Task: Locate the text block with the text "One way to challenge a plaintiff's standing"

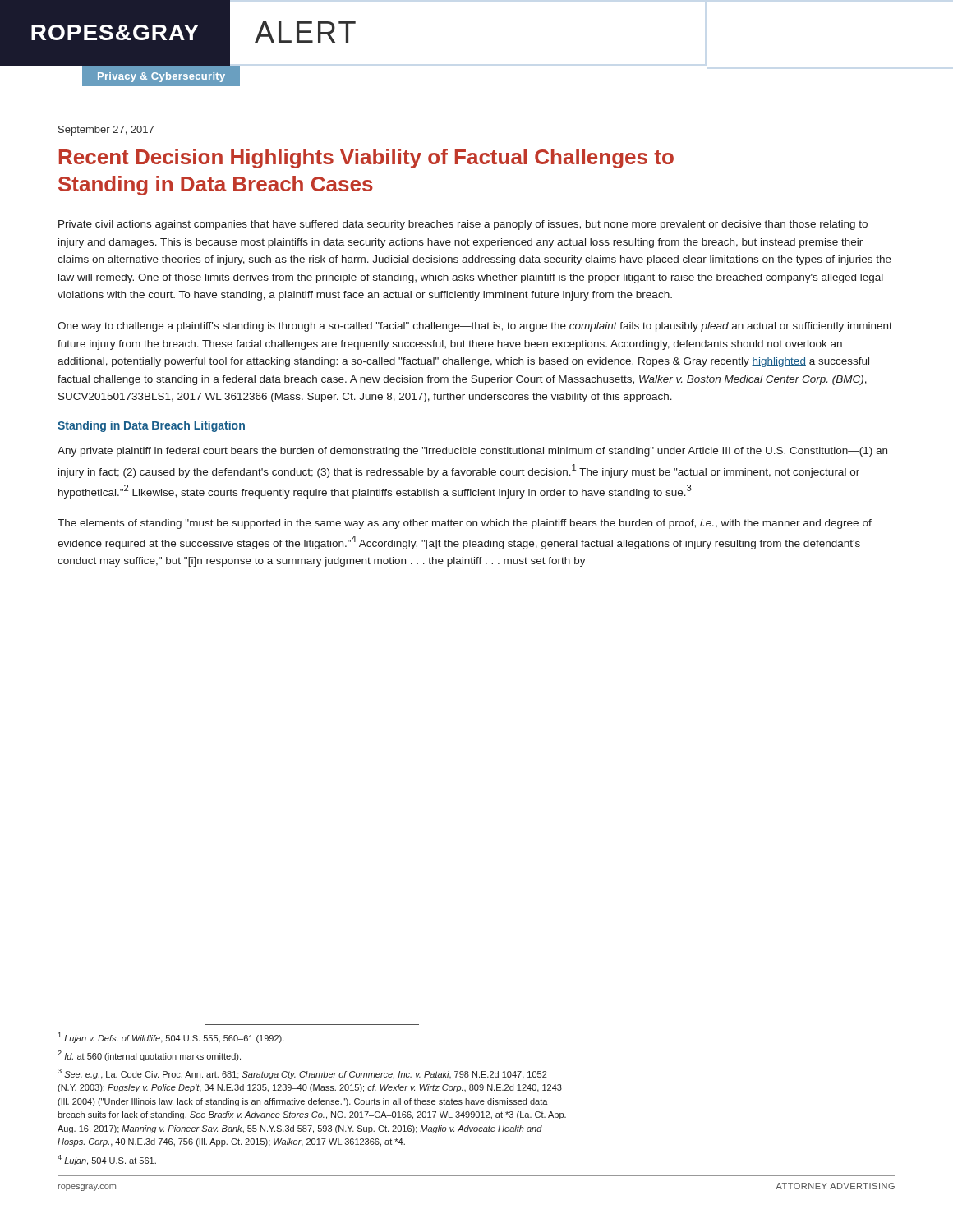Action: pyautogui.click(x=475, y=361)
